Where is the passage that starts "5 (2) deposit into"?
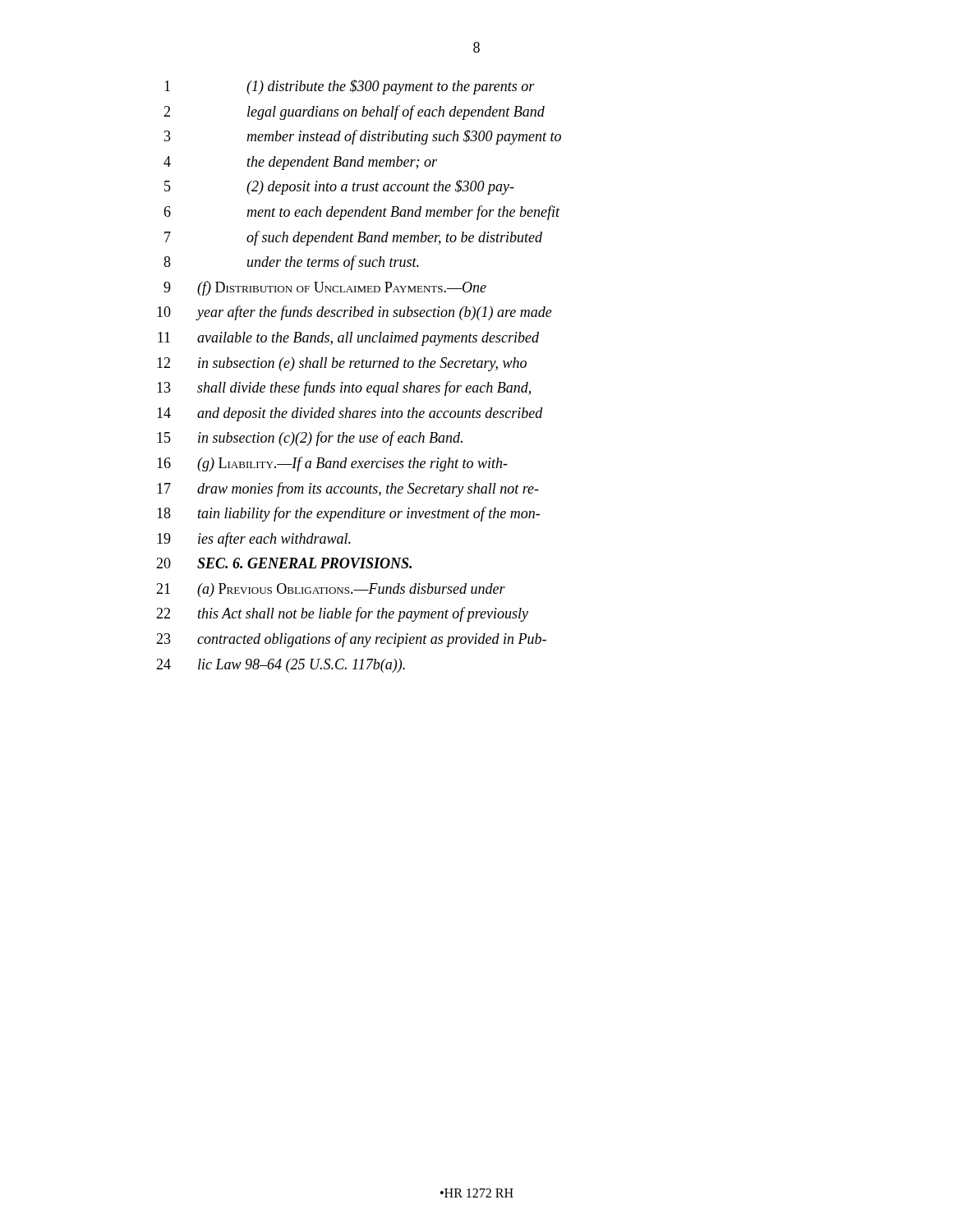 point(501,225)
